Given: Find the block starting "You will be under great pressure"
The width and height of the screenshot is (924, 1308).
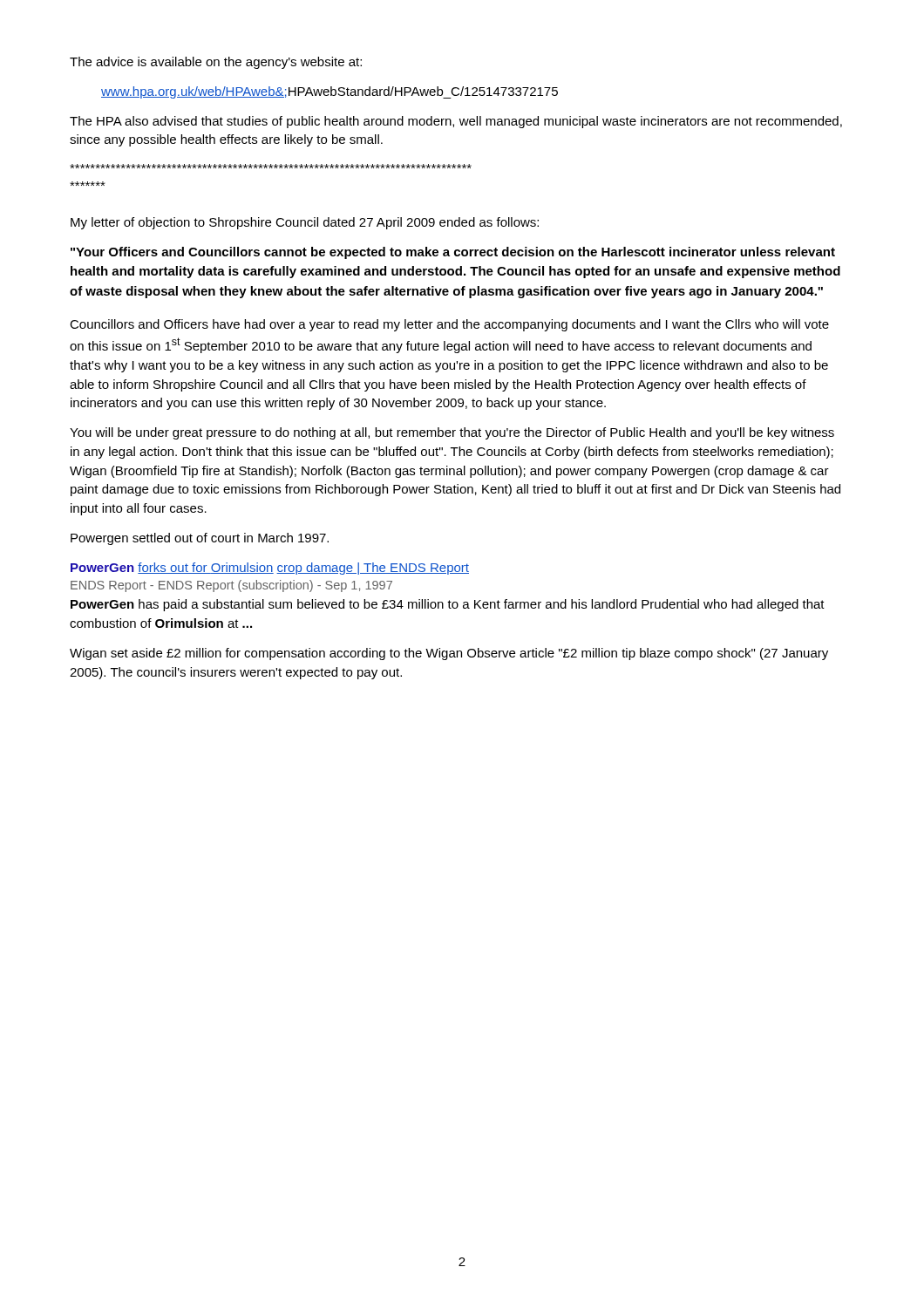Looking at the screenshot, I should (458, 470).
